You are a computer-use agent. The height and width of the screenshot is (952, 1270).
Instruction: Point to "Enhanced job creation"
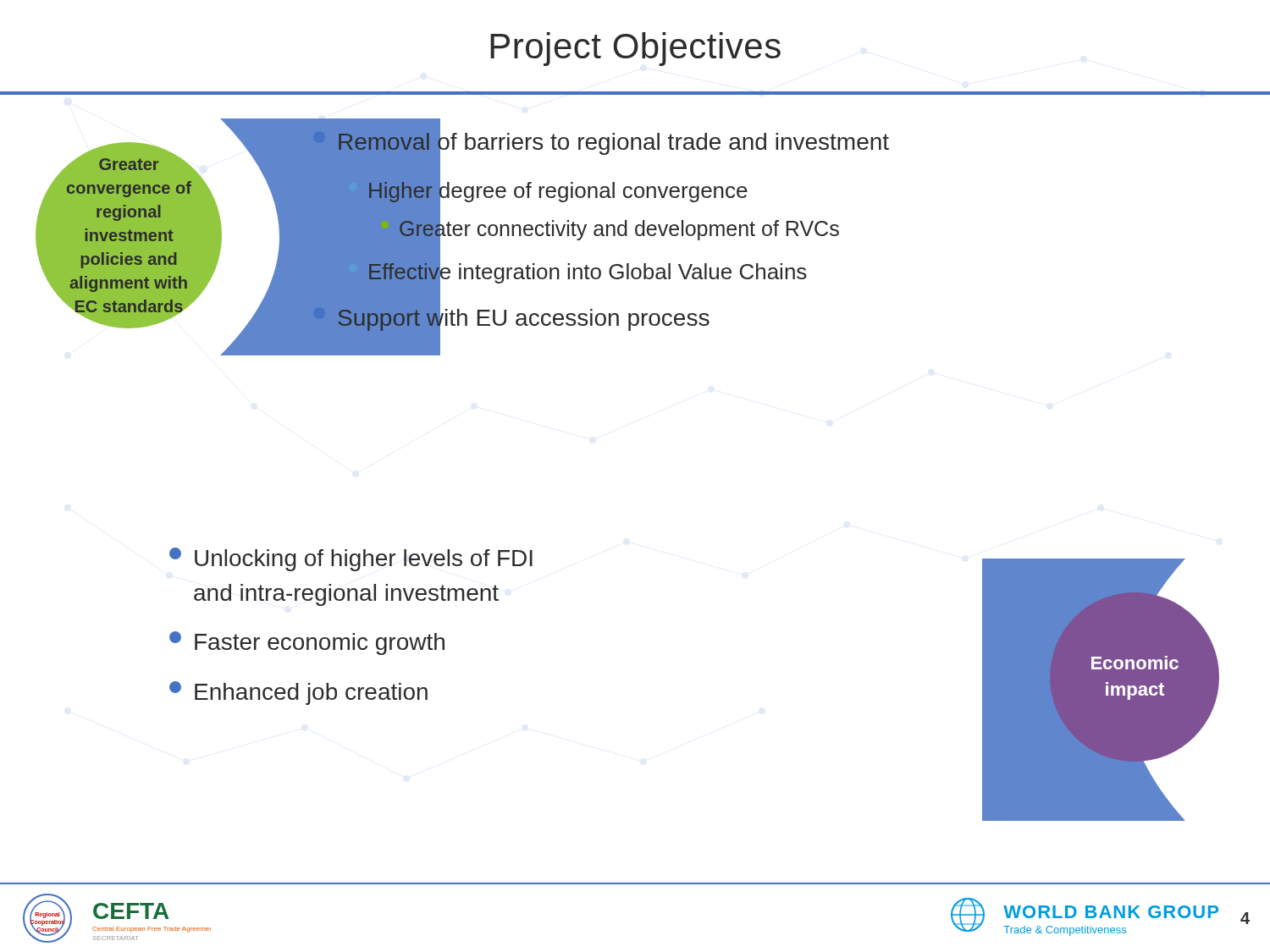point(299,692)
